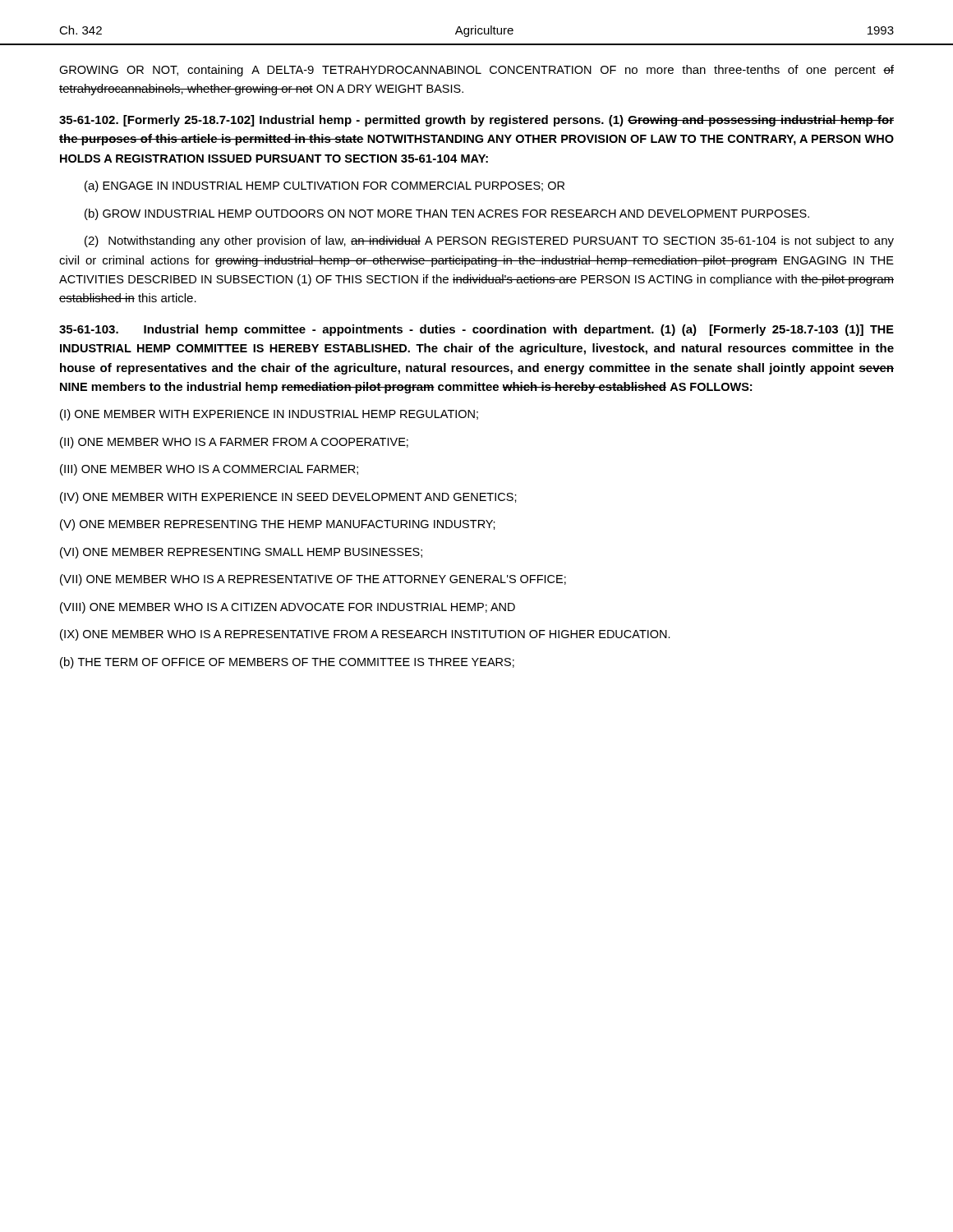Where is the passage that starts "(VI) One member representing"?

[241, 551]
